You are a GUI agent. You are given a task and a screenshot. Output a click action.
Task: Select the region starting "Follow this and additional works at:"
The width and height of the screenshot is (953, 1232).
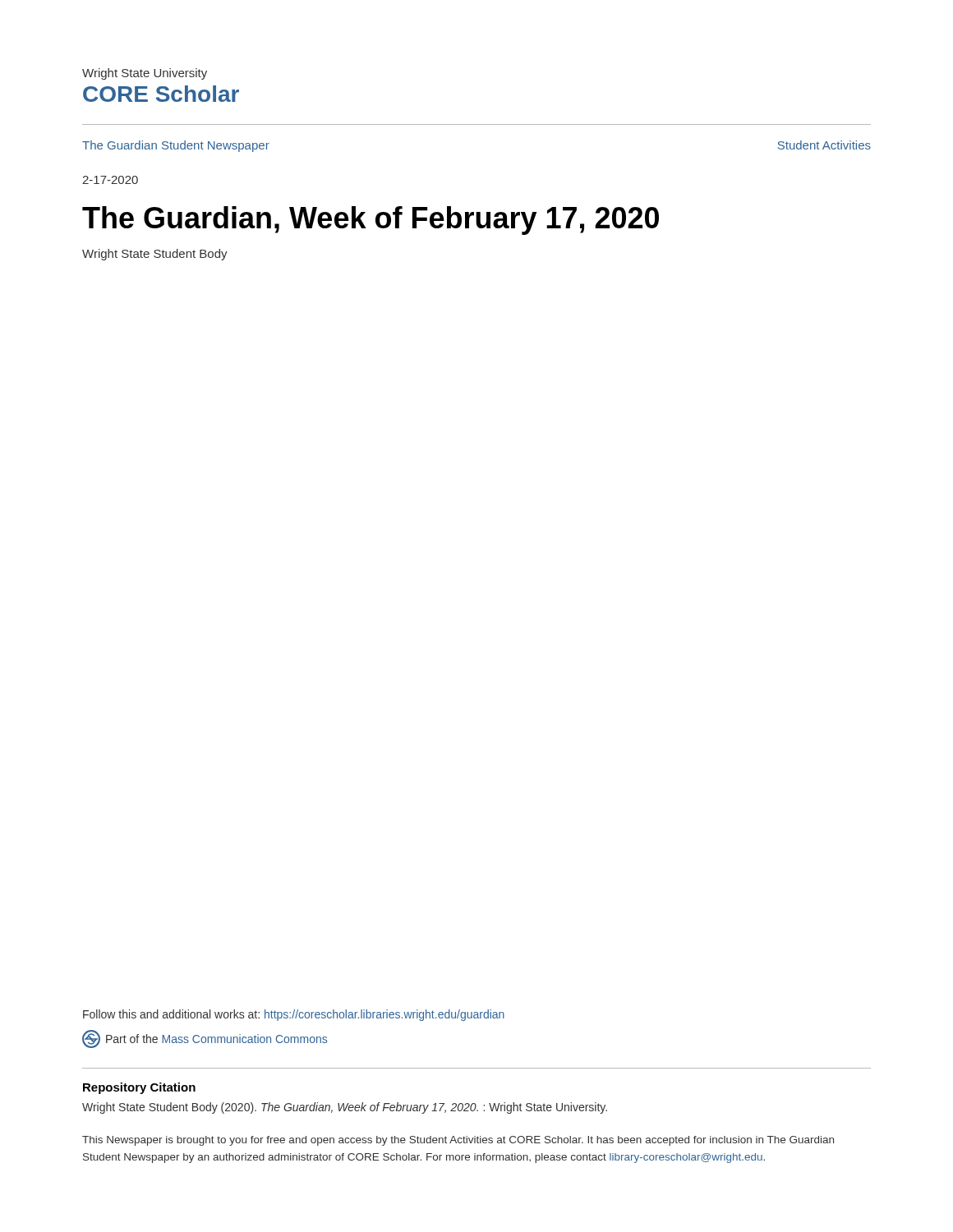click(476, 1015)
